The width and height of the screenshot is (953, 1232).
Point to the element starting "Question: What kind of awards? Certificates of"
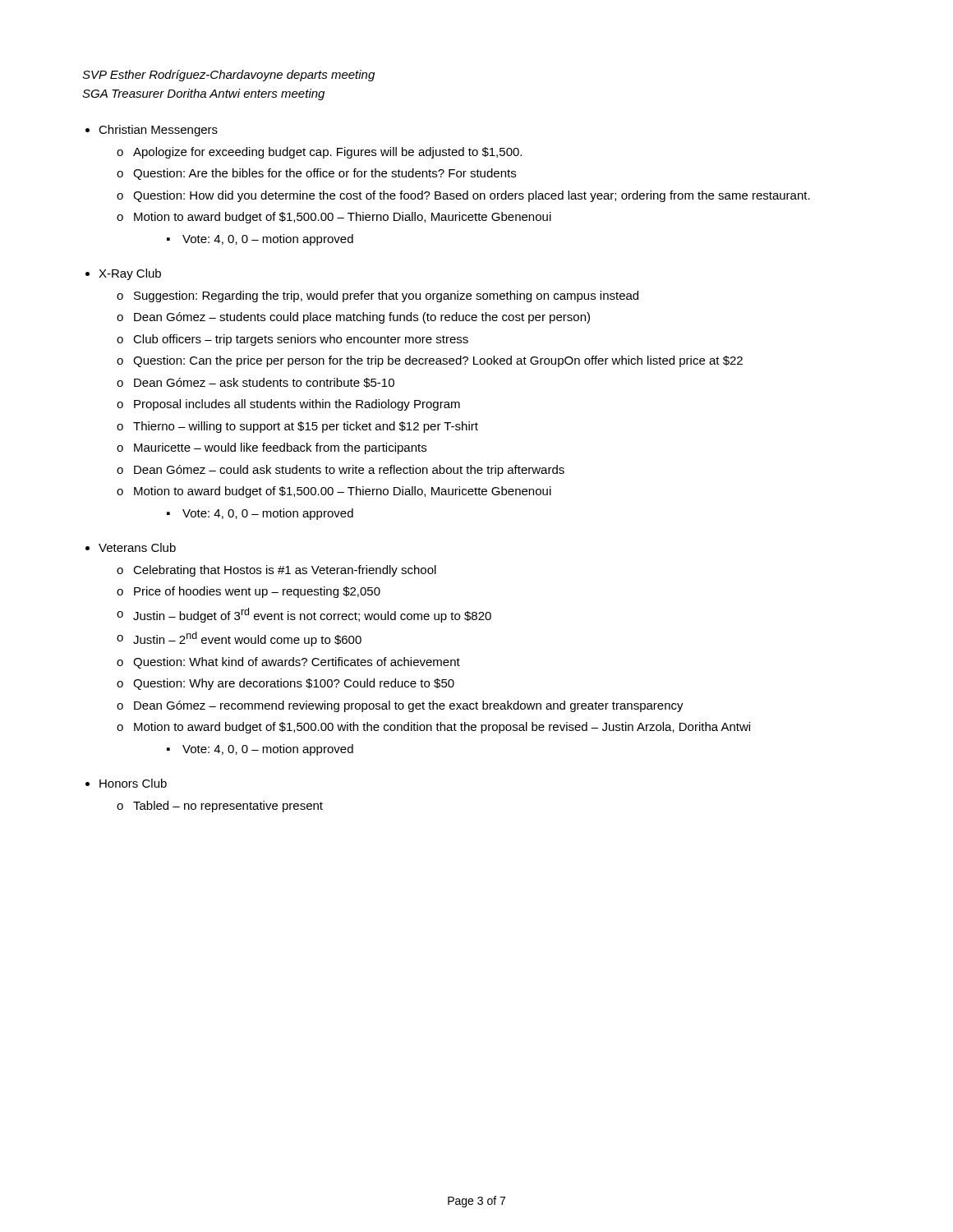pyautogui.click(x=296, y=661)
